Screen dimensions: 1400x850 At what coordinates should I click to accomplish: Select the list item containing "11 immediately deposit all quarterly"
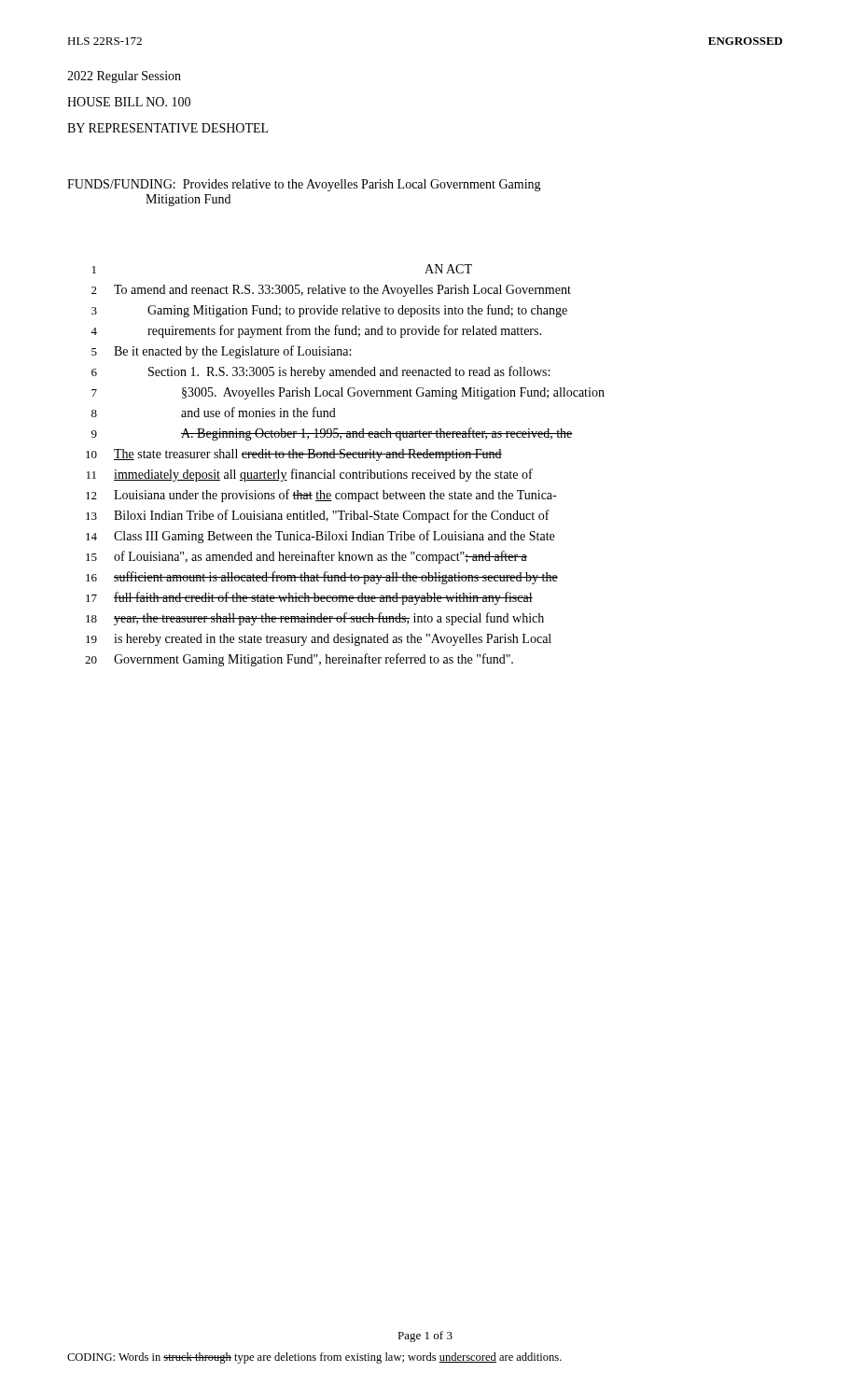[x=425, y=475]
